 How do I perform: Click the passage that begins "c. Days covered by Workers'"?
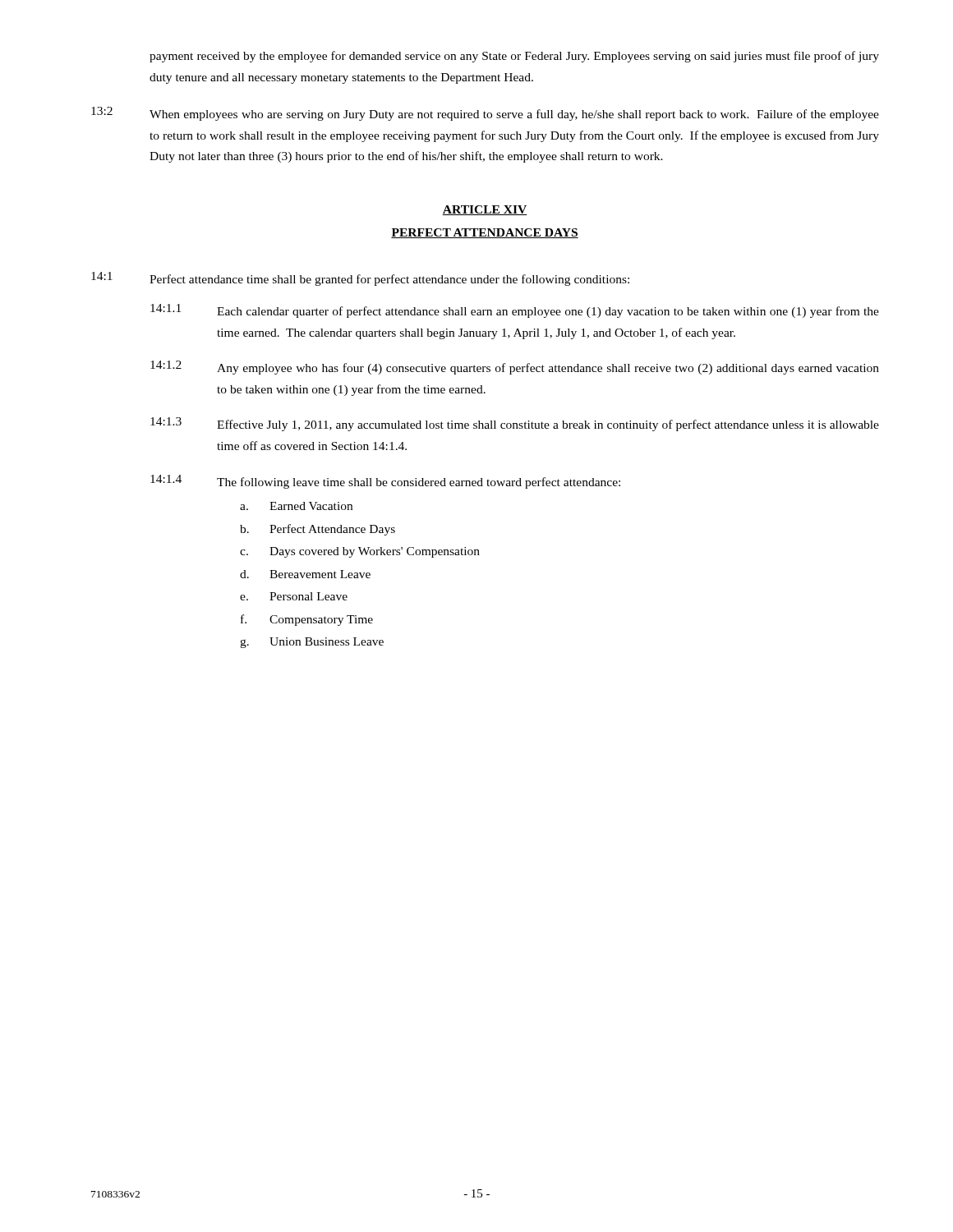click(360, 552)
